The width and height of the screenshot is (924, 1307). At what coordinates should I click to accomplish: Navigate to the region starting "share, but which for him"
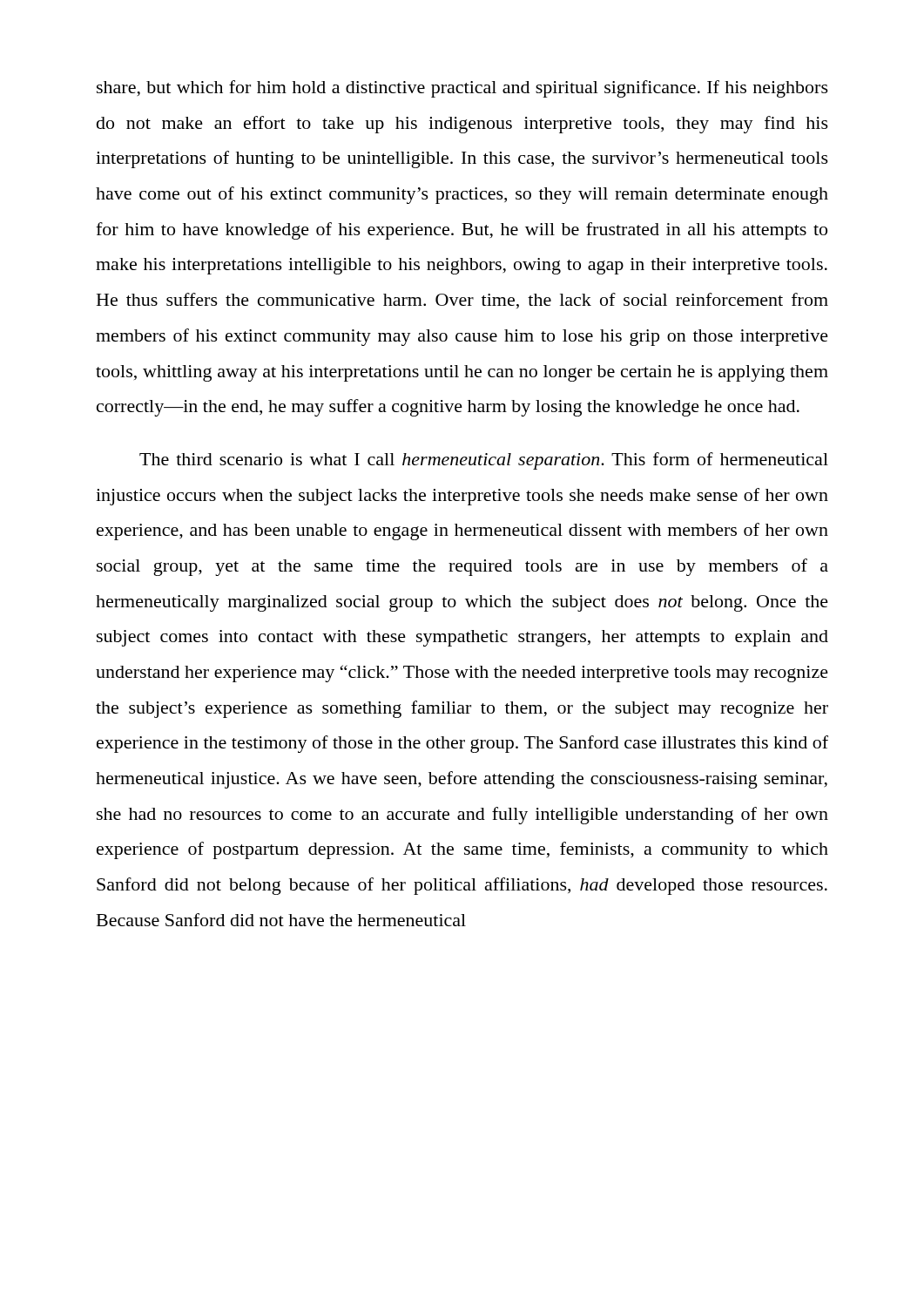pos(462,247)
